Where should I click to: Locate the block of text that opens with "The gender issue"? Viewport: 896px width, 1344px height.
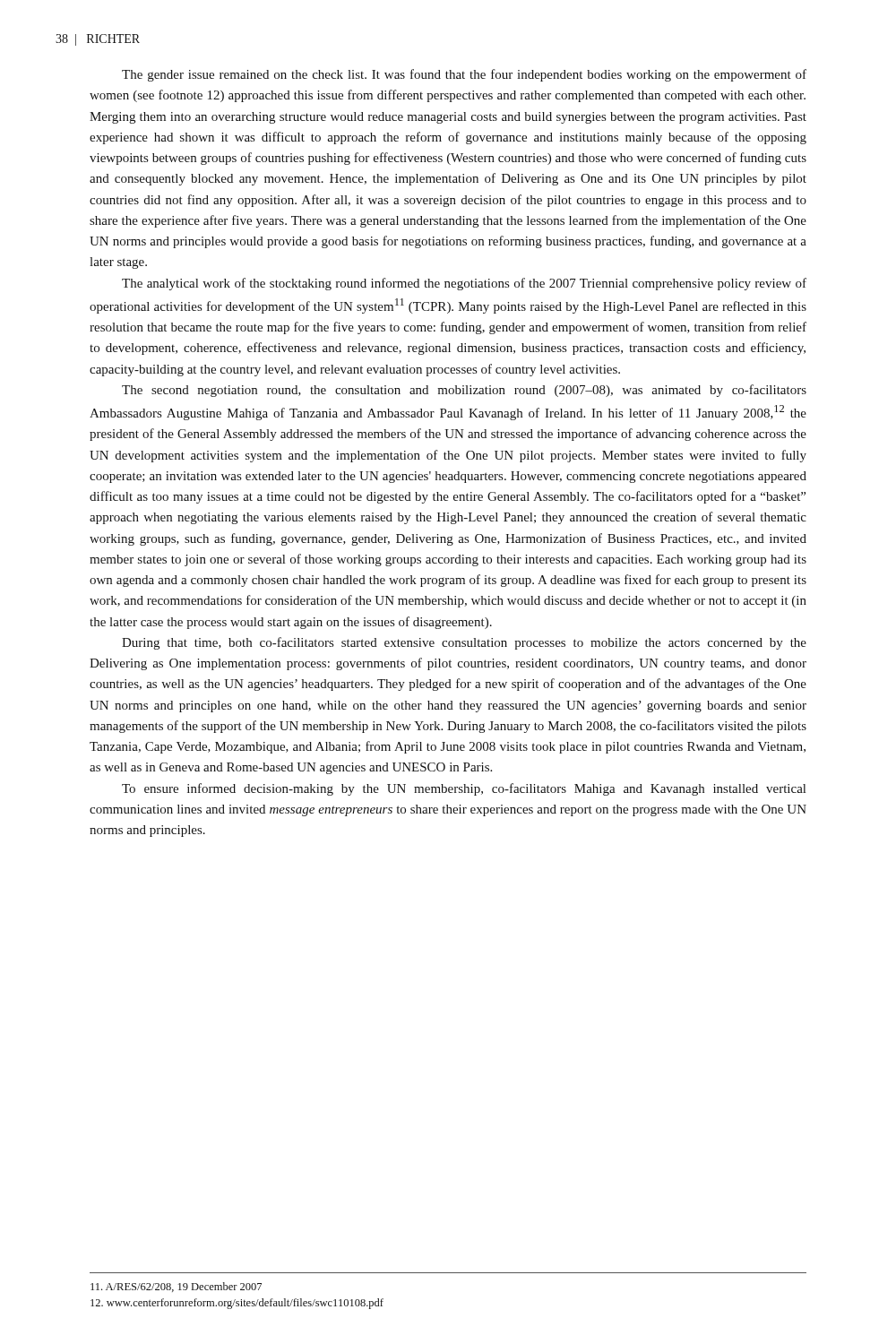[448, 169]
